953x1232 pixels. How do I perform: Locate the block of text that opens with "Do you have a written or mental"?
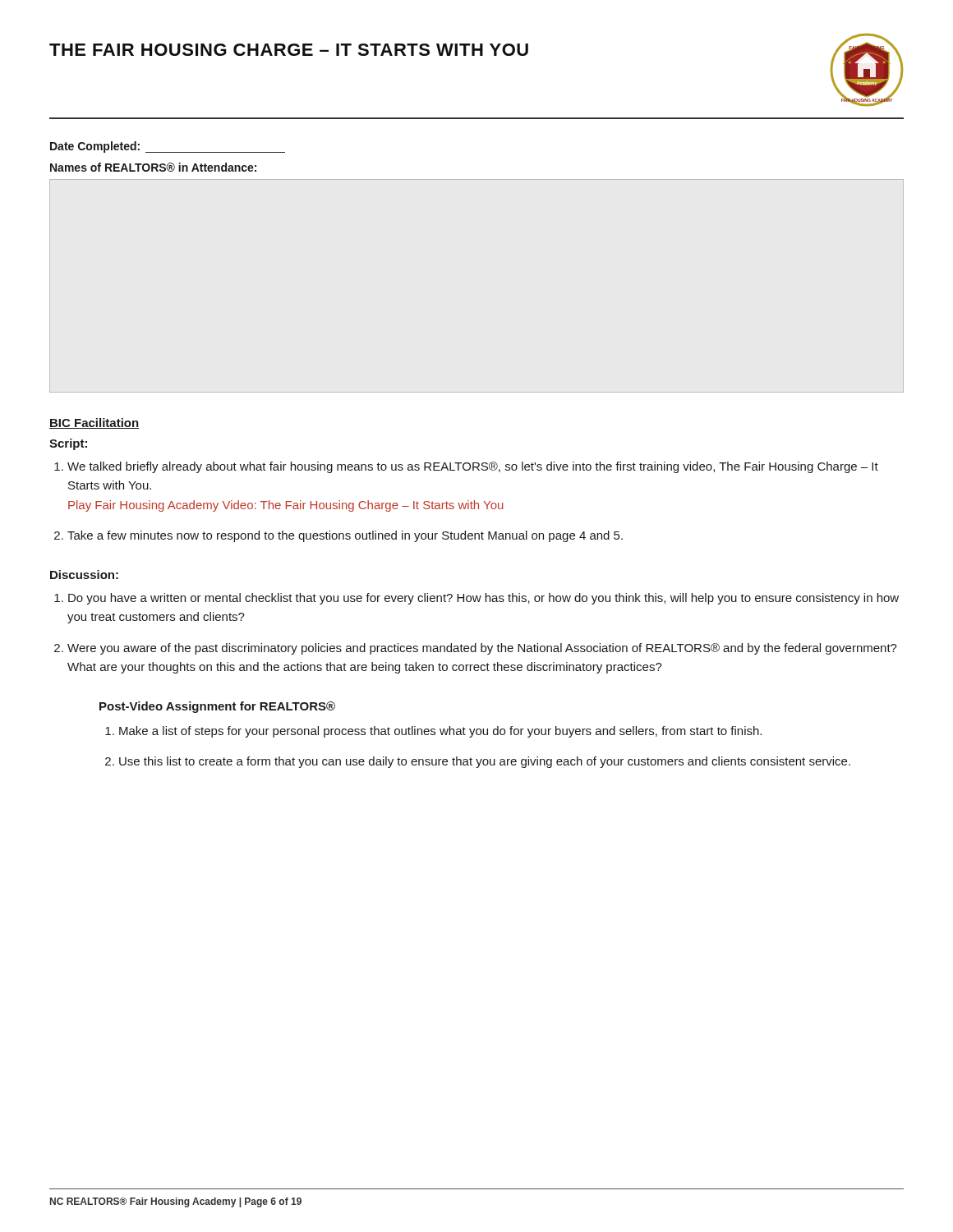pos(483,607)
